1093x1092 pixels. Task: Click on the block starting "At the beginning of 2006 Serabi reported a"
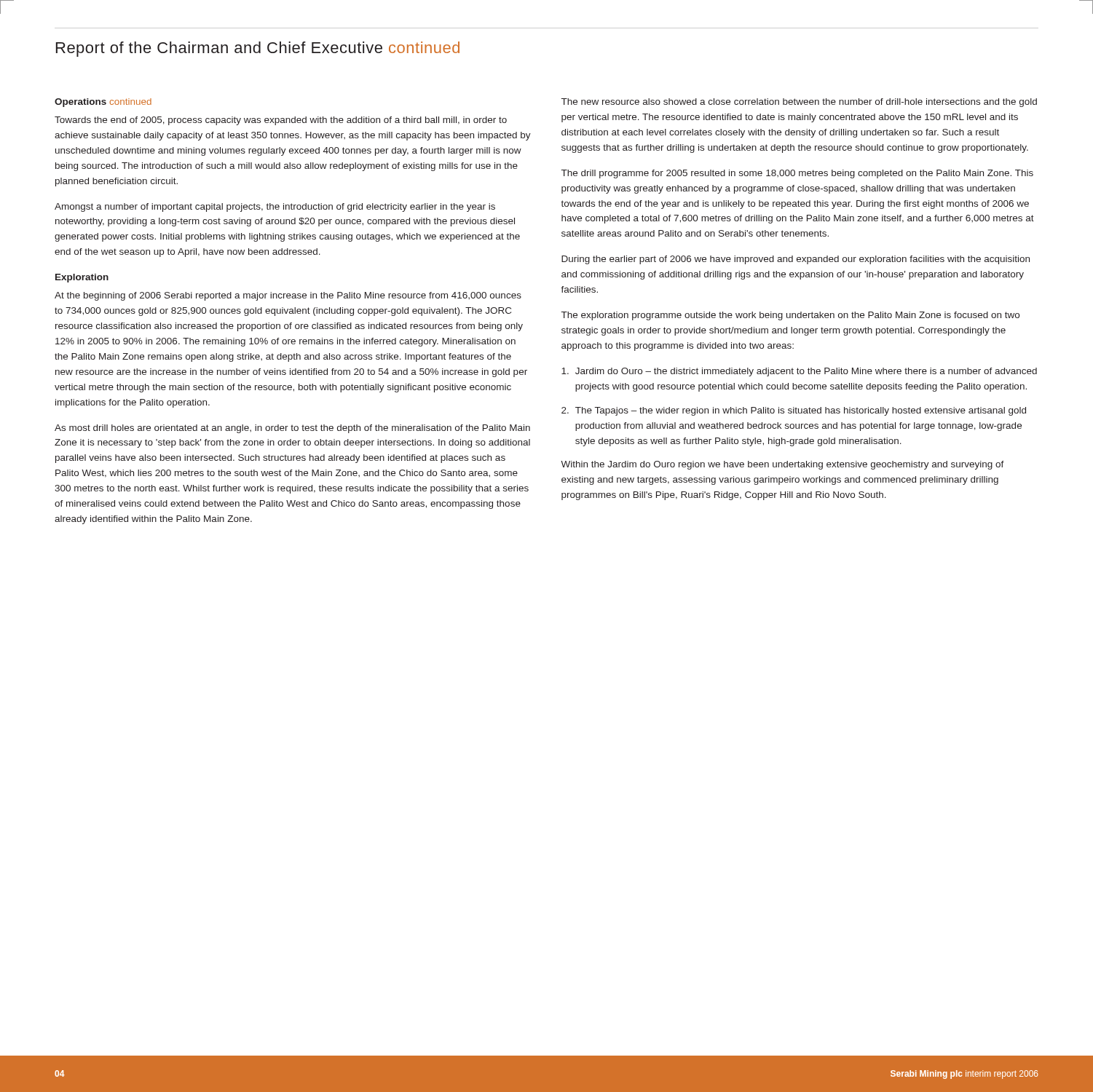(291, 349)
